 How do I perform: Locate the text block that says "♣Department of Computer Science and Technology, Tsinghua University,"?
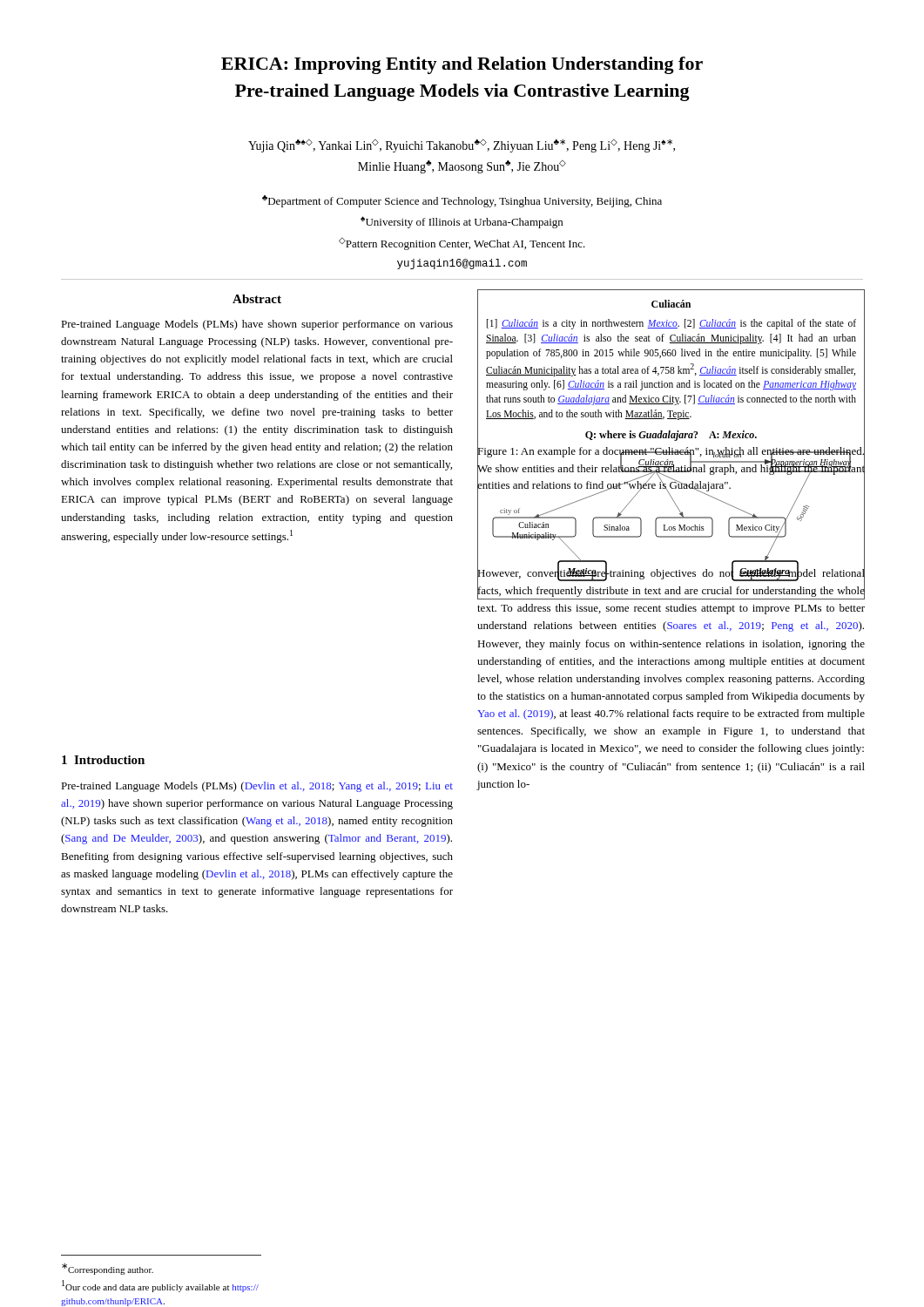click(462, 231)
